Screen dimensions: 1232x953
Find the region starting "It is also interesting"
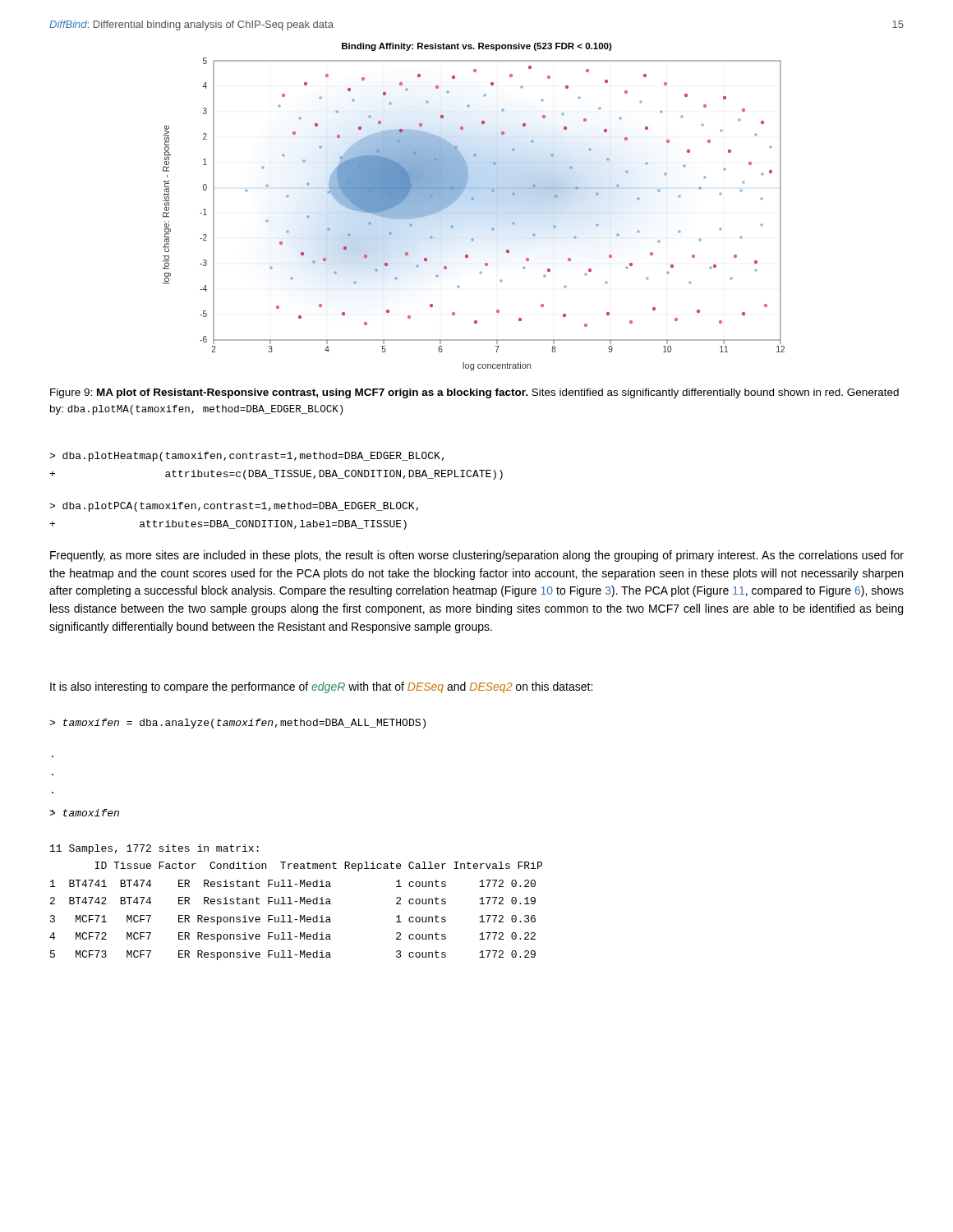click(x=321, y=687)
